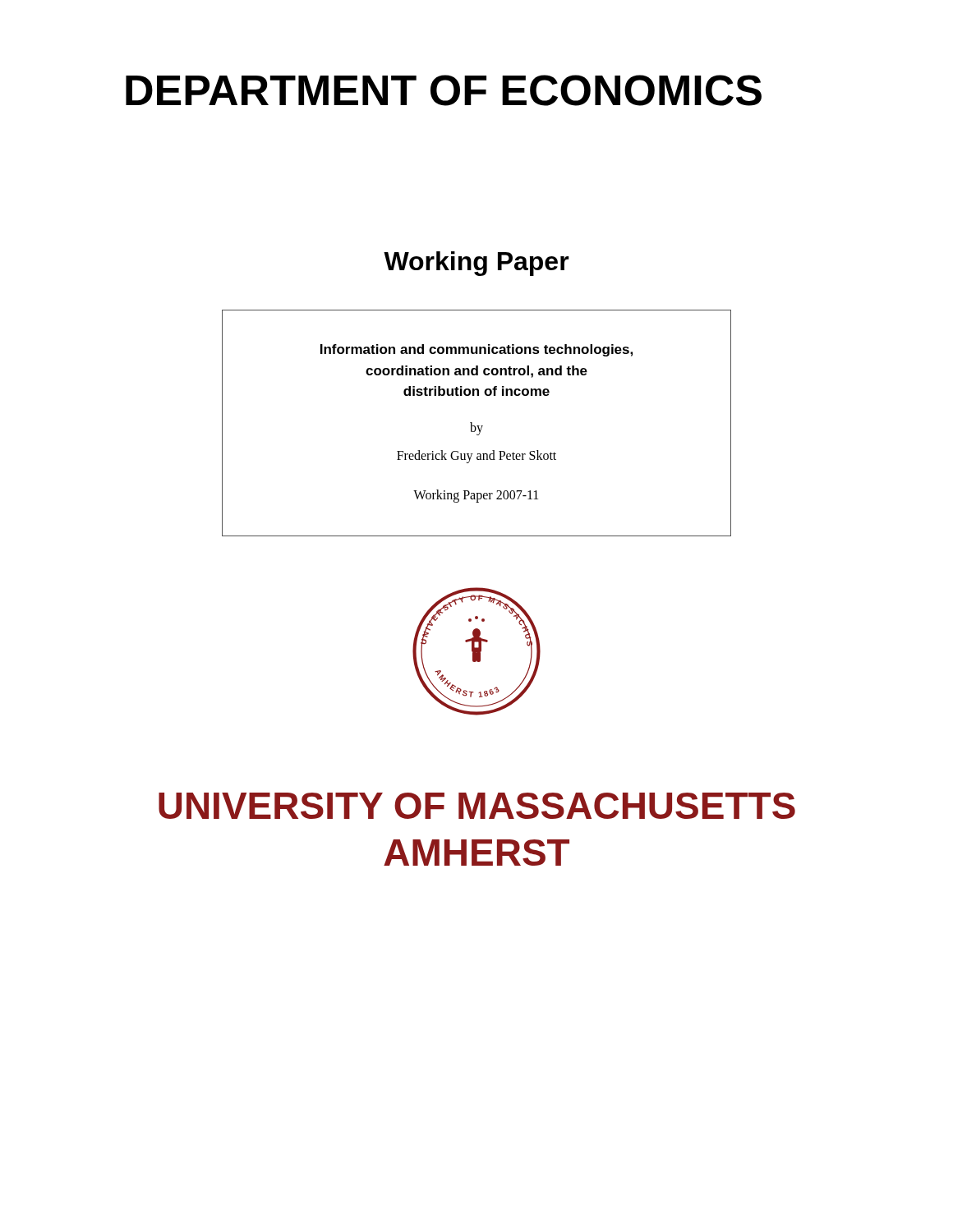Find "DEPARTMENT OF ECONOMICS" on this page
This screenshot has height=1232, width=953.
(x=443, y=90)
